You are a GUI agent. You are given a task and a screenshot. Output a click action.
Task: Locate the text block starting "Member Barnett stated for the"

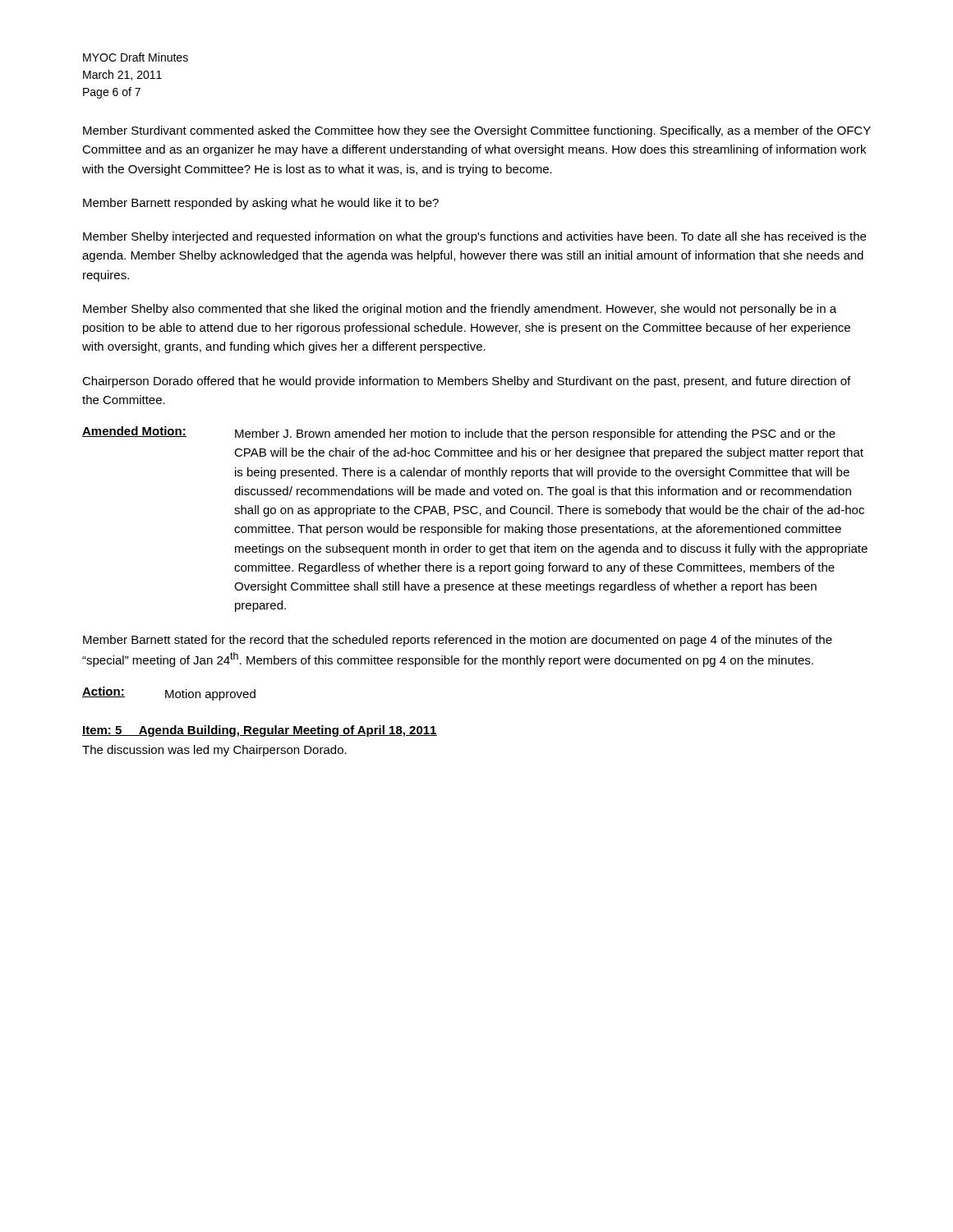(457, 649)
